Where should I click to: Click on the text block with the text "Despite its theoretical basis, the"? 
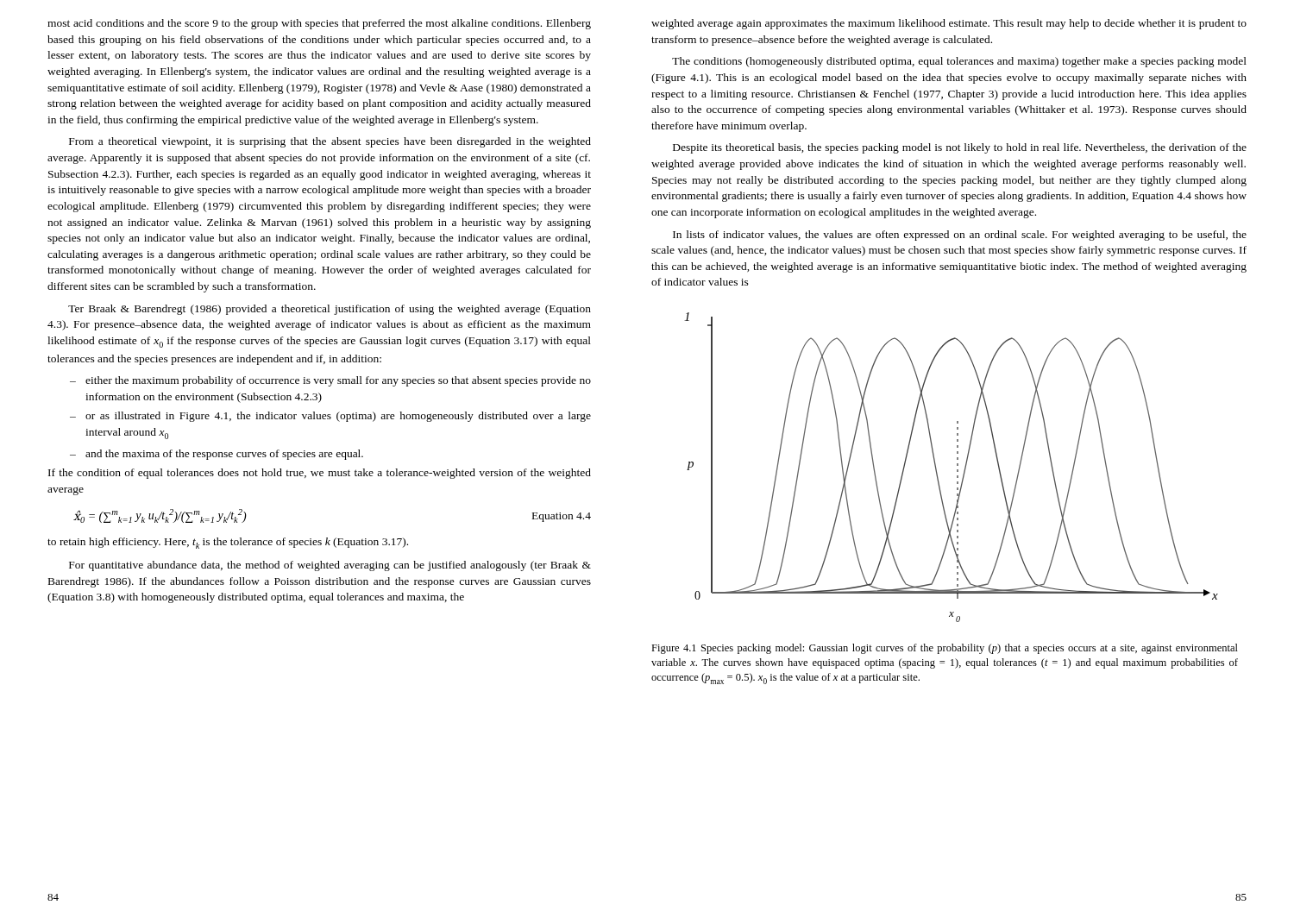[949, 180]
